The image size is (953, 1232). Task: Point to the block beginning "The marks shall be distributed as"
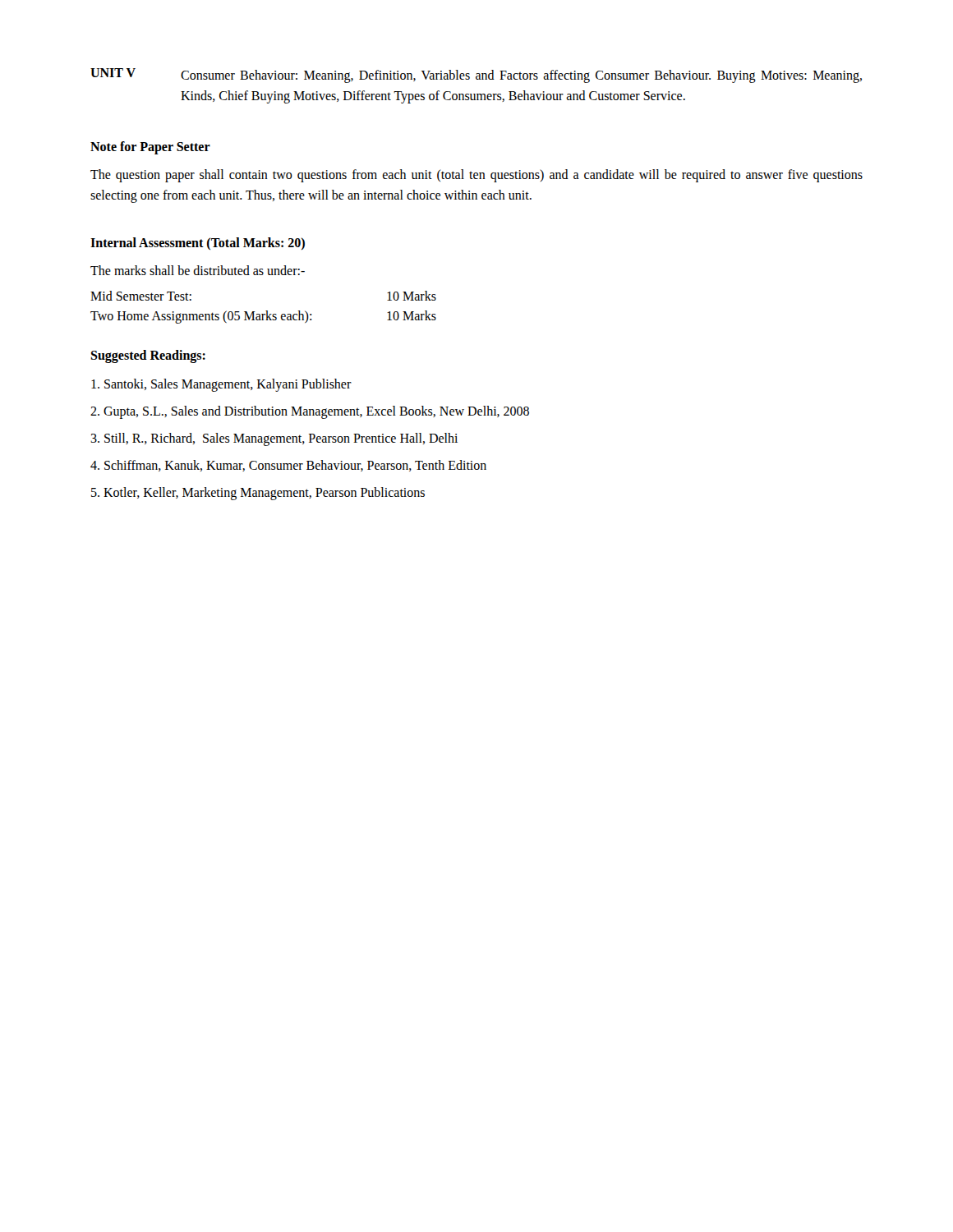coord(198,270)
